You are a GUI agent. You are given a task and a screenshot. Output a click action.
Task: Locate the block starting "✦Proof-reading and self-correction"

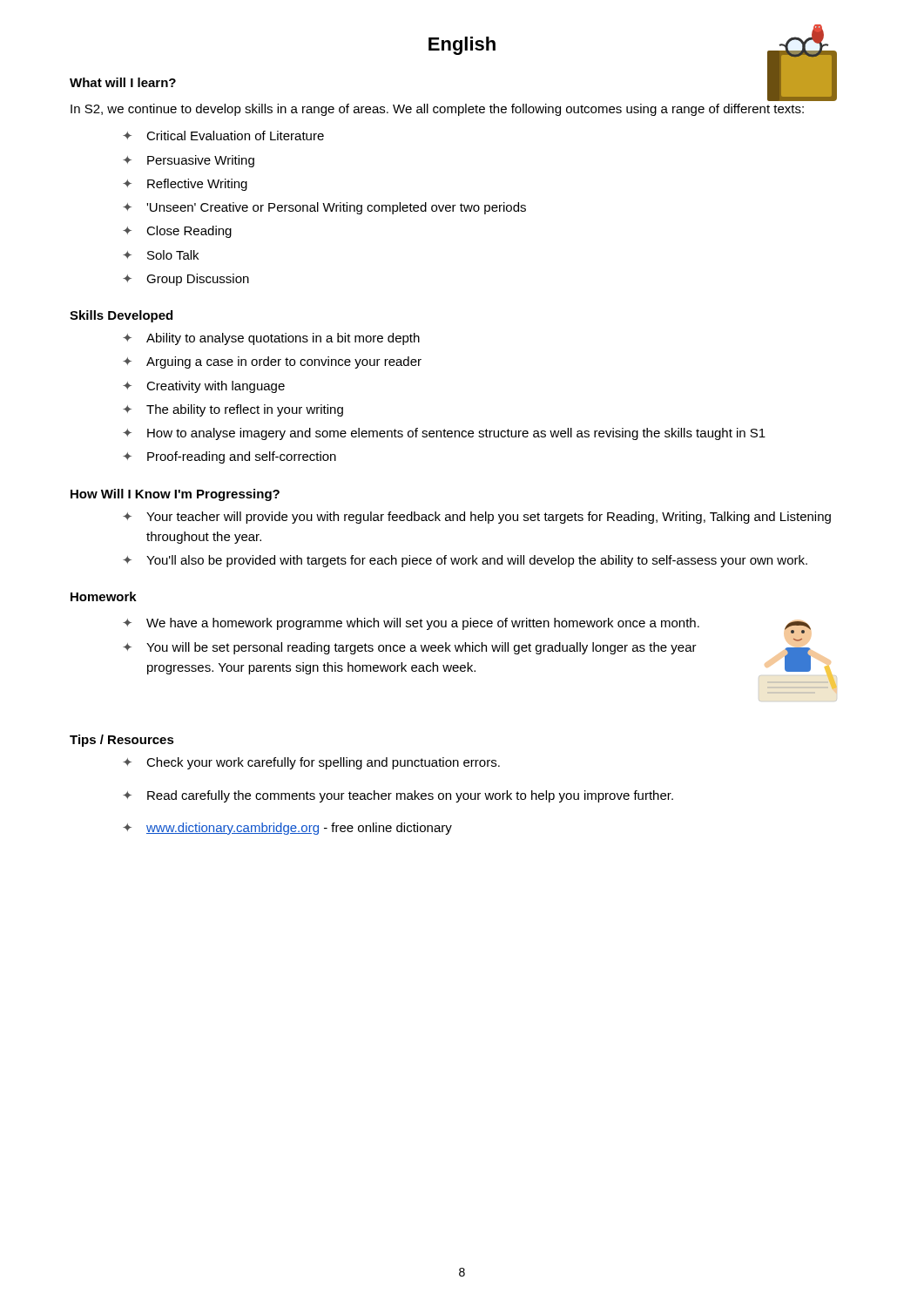(229, 457)
